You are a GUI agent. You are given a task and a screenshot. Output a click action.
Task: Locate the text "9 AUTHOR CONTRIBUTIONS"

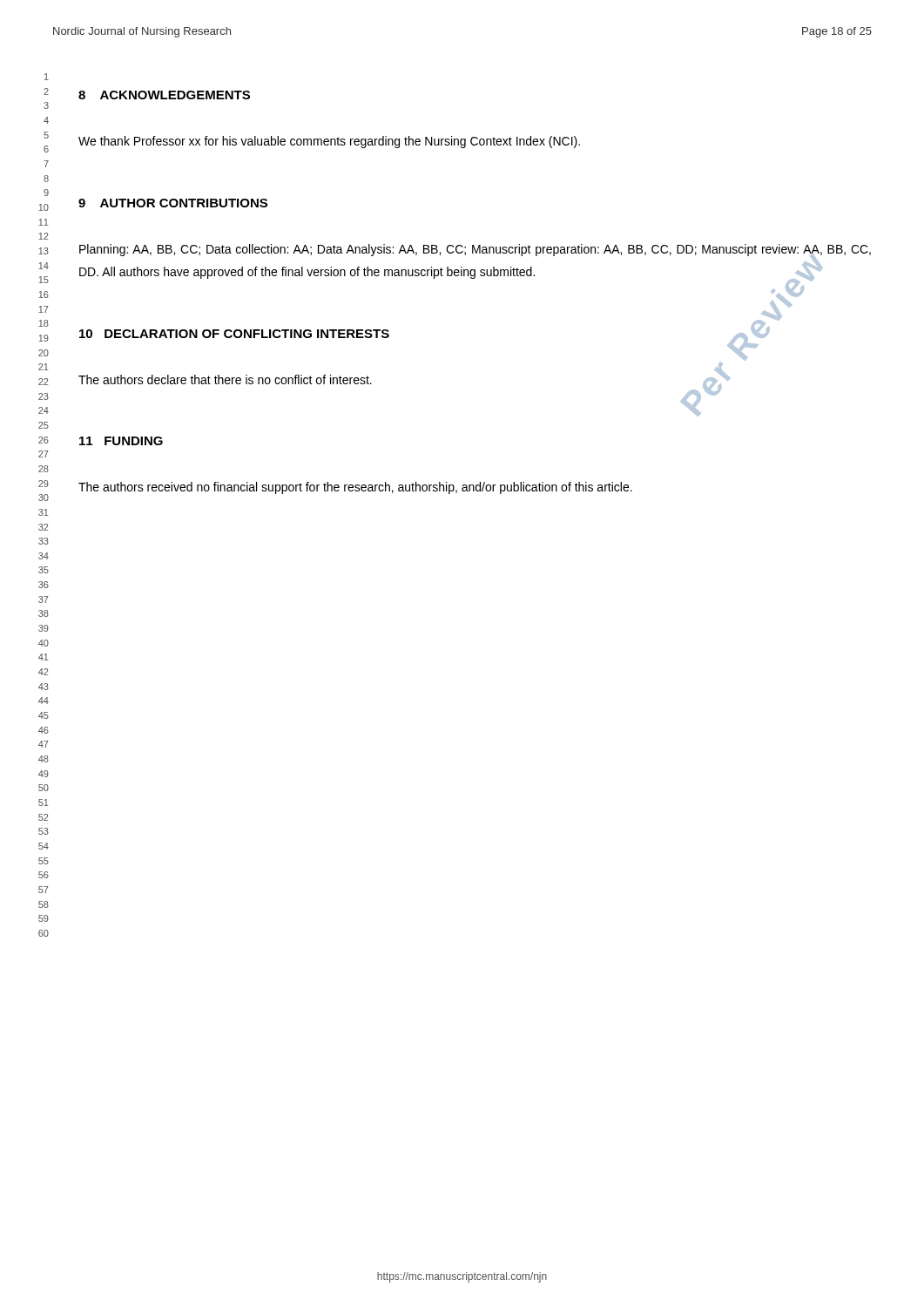[x=173, y=202]
